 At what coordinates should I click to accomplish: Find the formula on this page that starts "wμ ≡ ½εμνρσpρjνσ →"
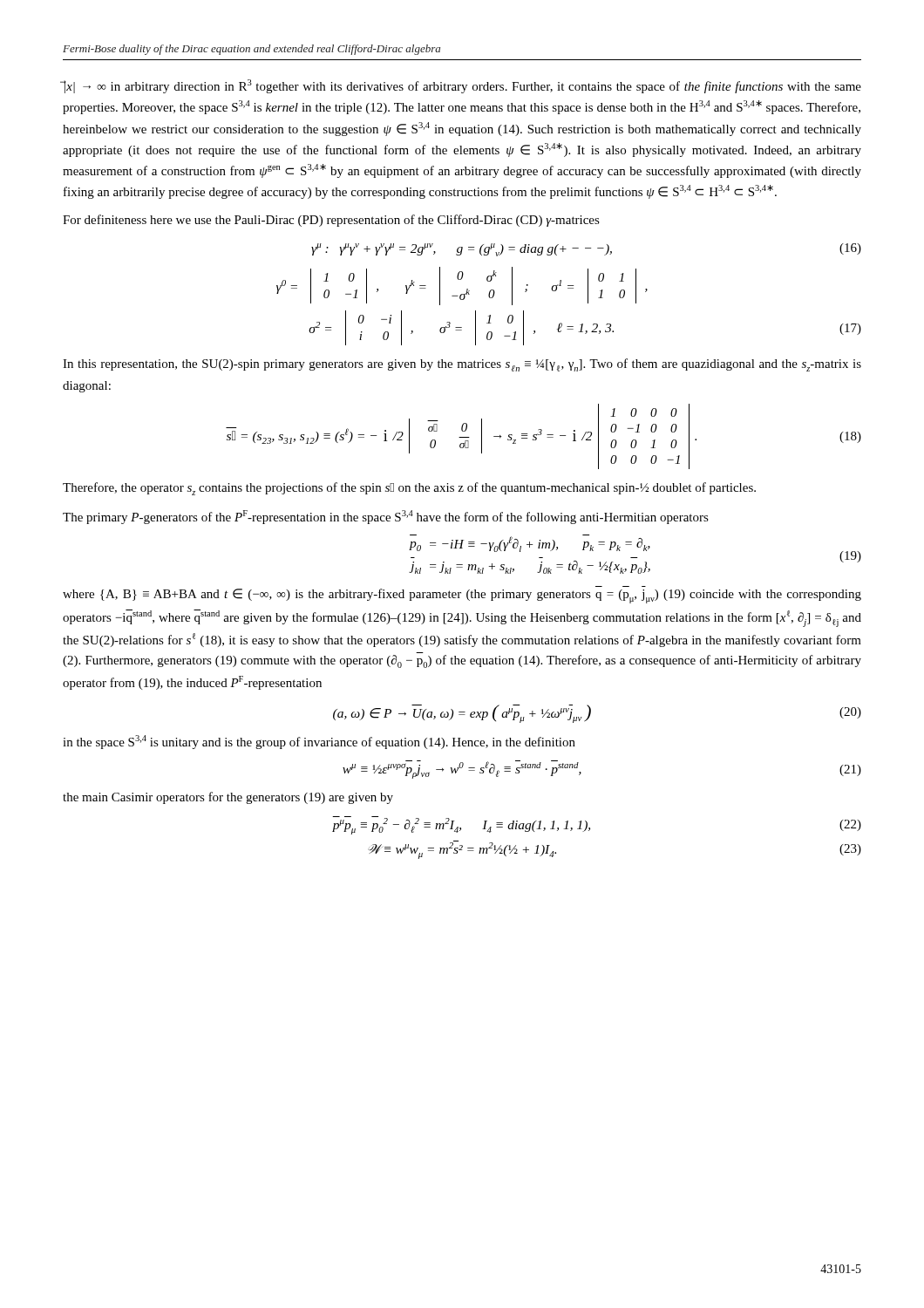tap(462, 769)
